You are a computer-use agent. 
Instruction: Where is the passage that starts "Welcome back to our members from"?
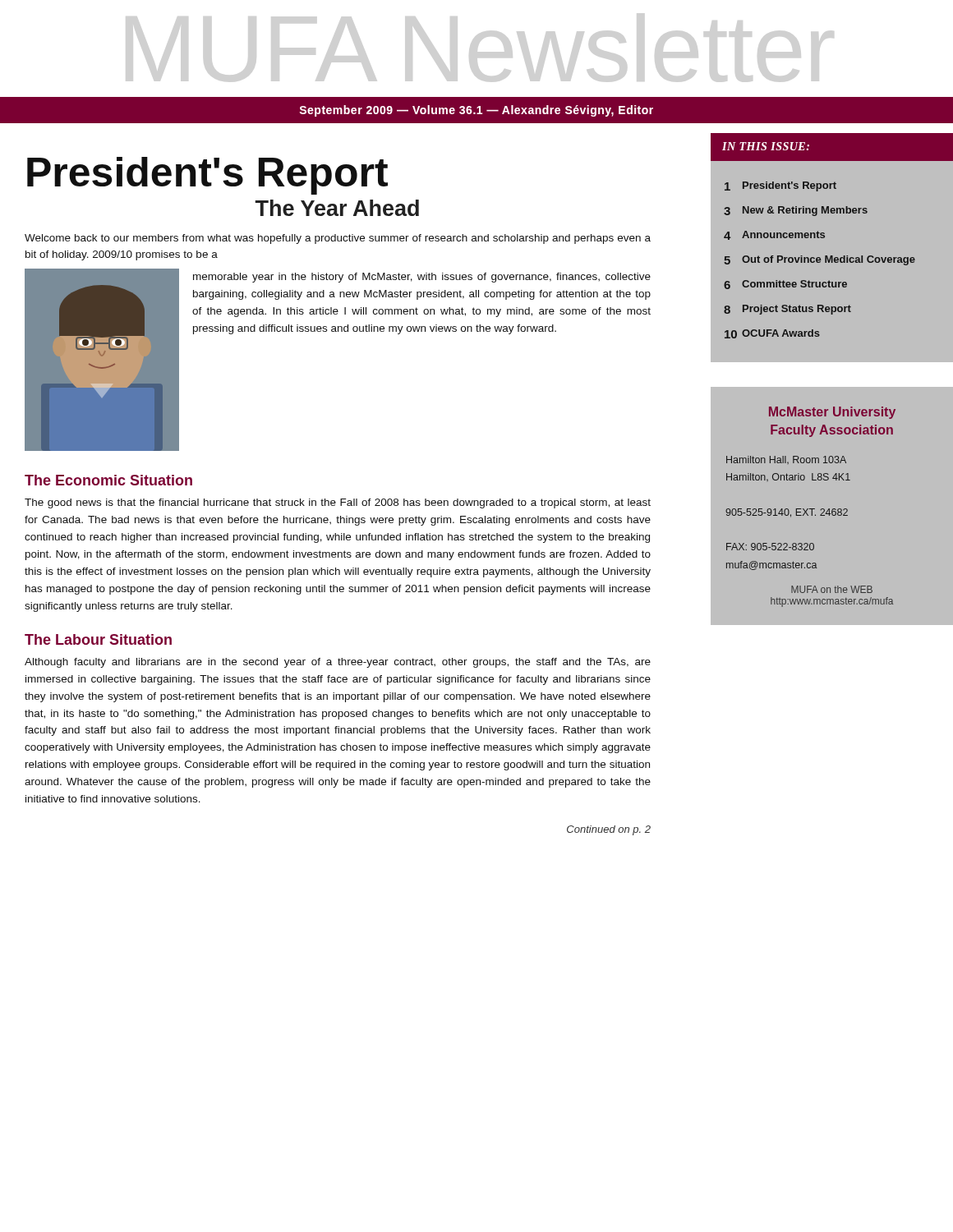pos(338,239)
